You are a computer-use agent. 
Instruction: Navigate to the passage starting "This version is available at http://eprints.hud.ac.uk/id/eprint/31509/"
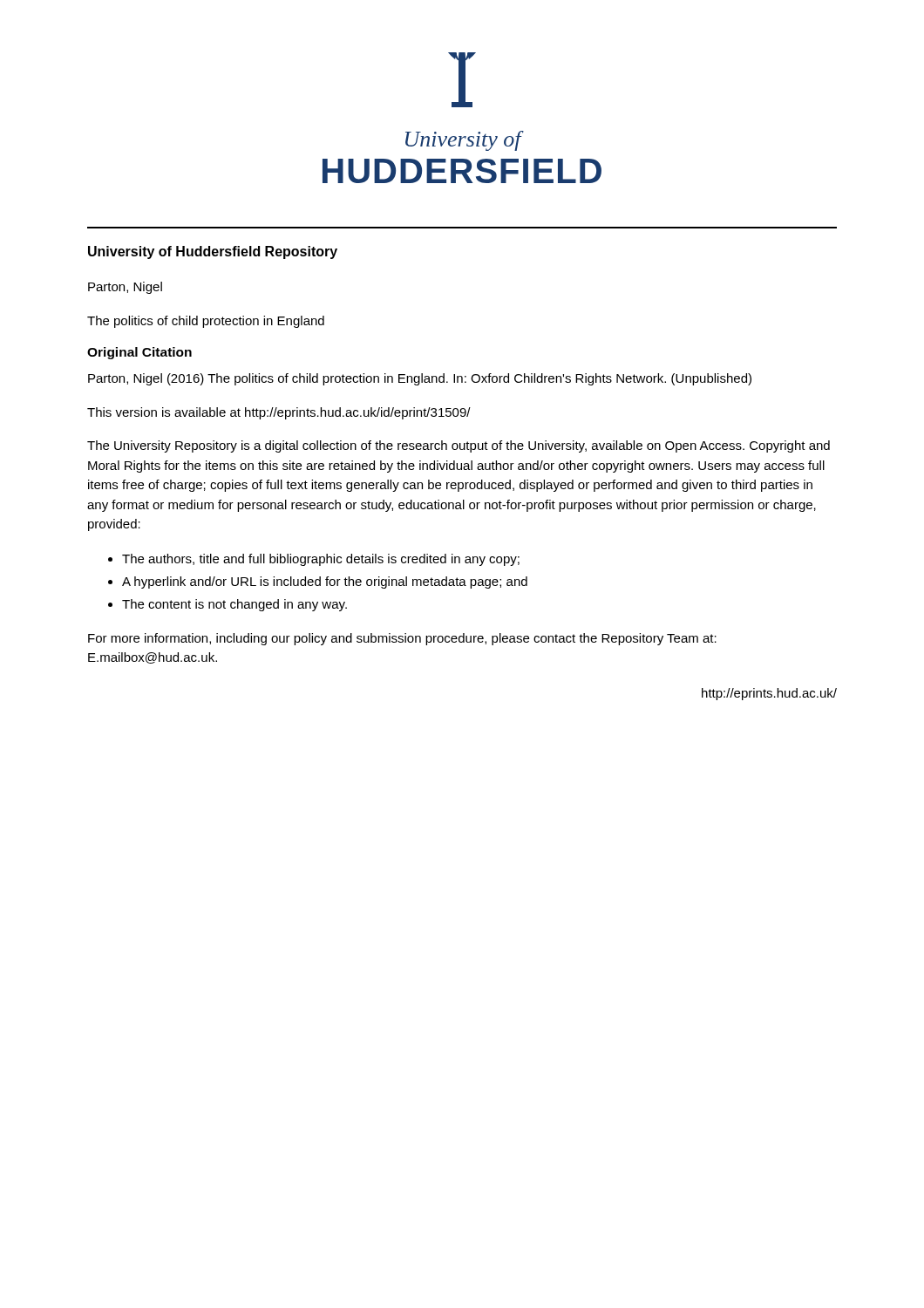point(279,412)
